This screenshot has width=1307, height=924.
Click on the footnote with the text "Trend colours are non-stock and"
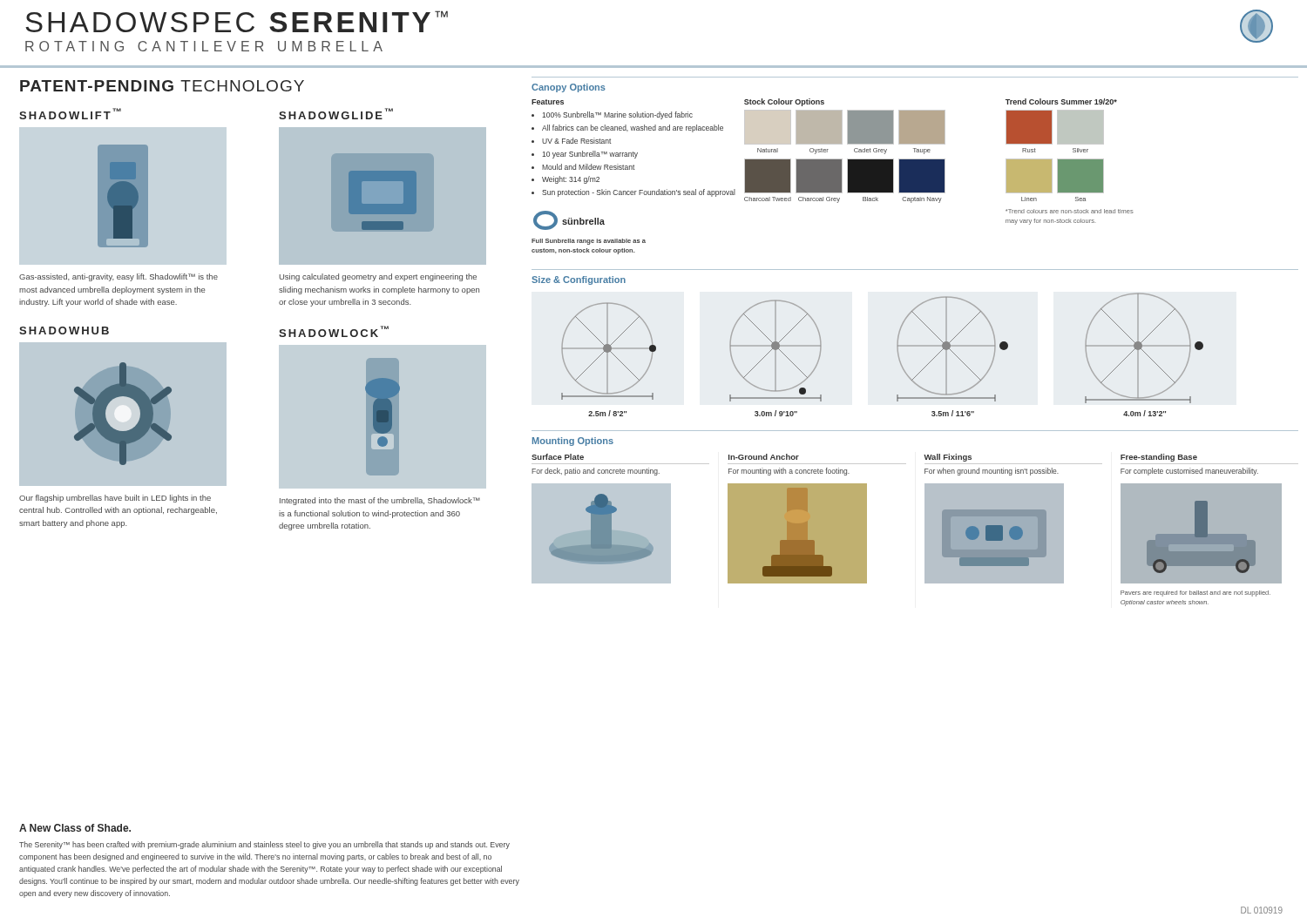[1069, 216]
